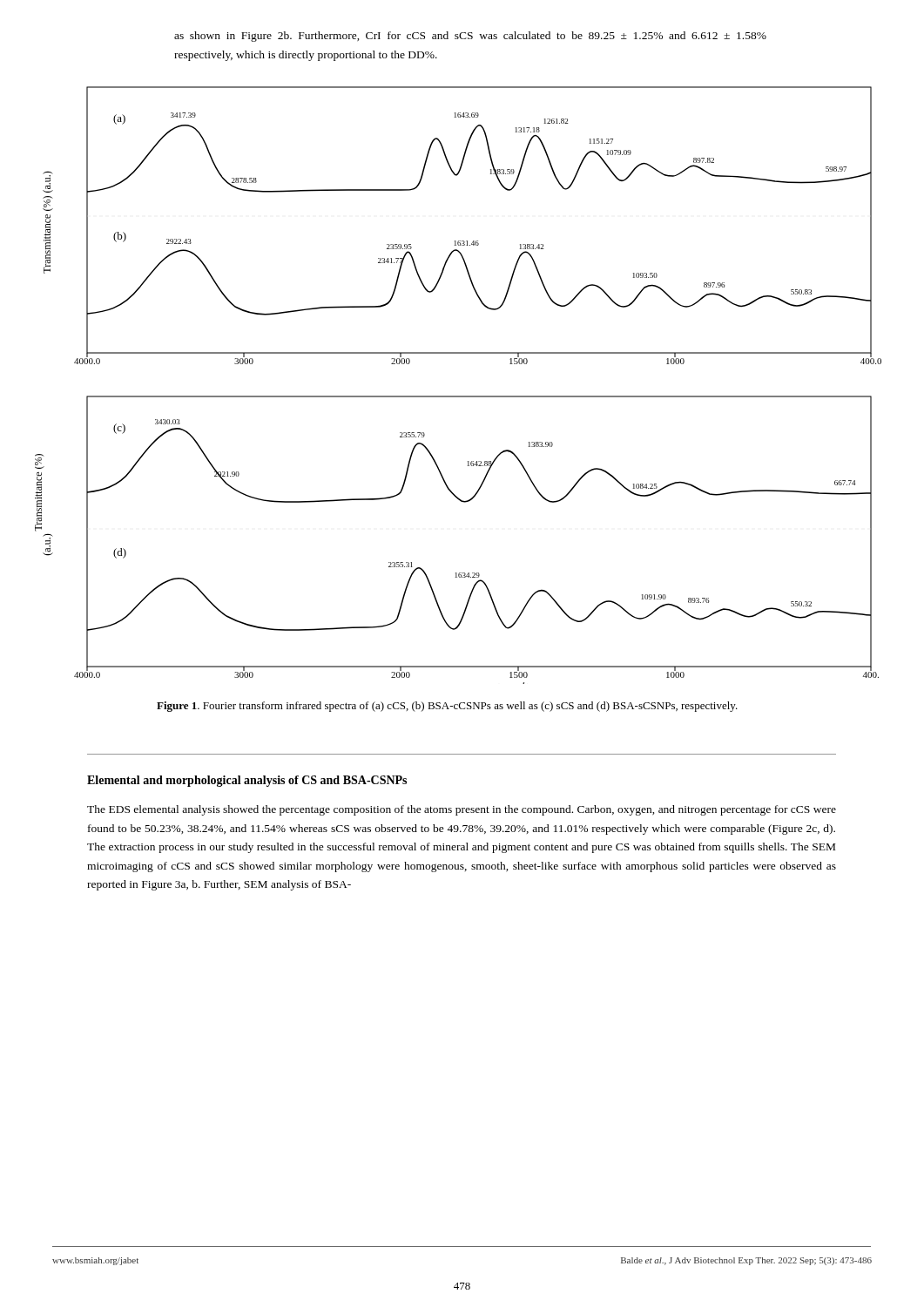
Task: Point to the text block starting "Elemental and morphological"
Action: tap(247, 780)
